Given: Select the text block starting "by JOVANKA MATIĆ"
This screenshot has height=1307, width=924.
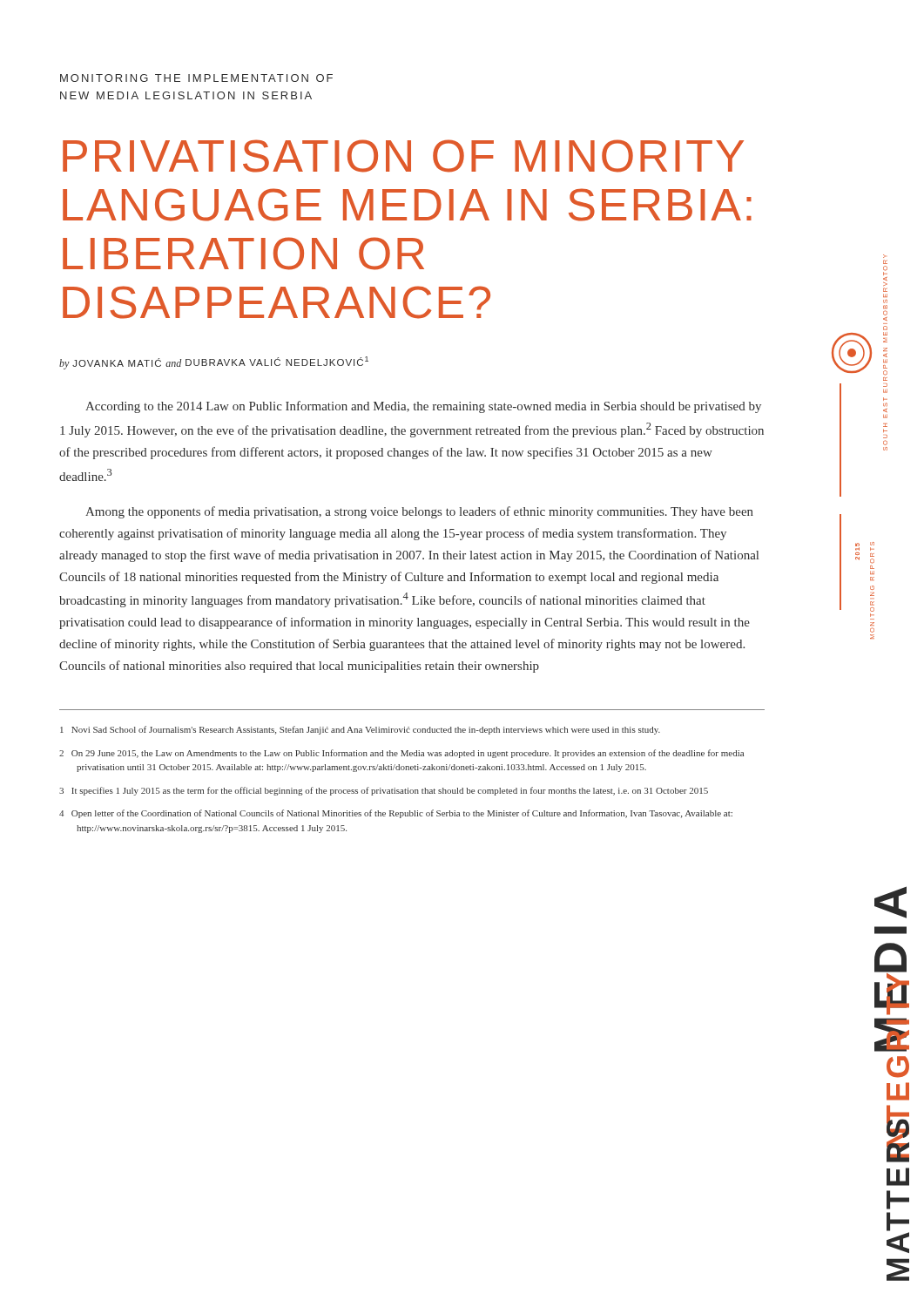Looking at the screenshot, I should pos(215,362).
